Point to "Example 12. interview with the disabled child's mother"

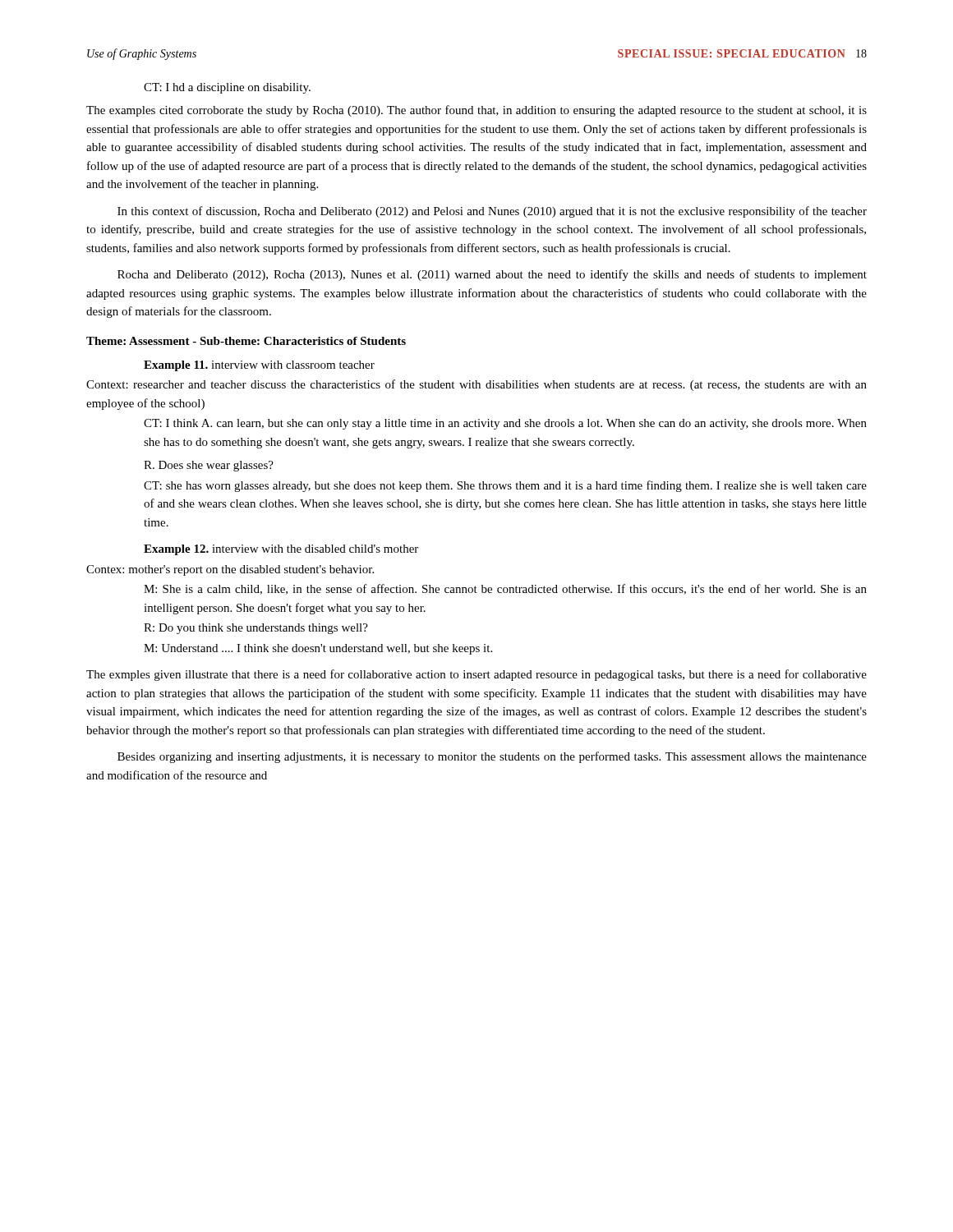pos(281,549)
